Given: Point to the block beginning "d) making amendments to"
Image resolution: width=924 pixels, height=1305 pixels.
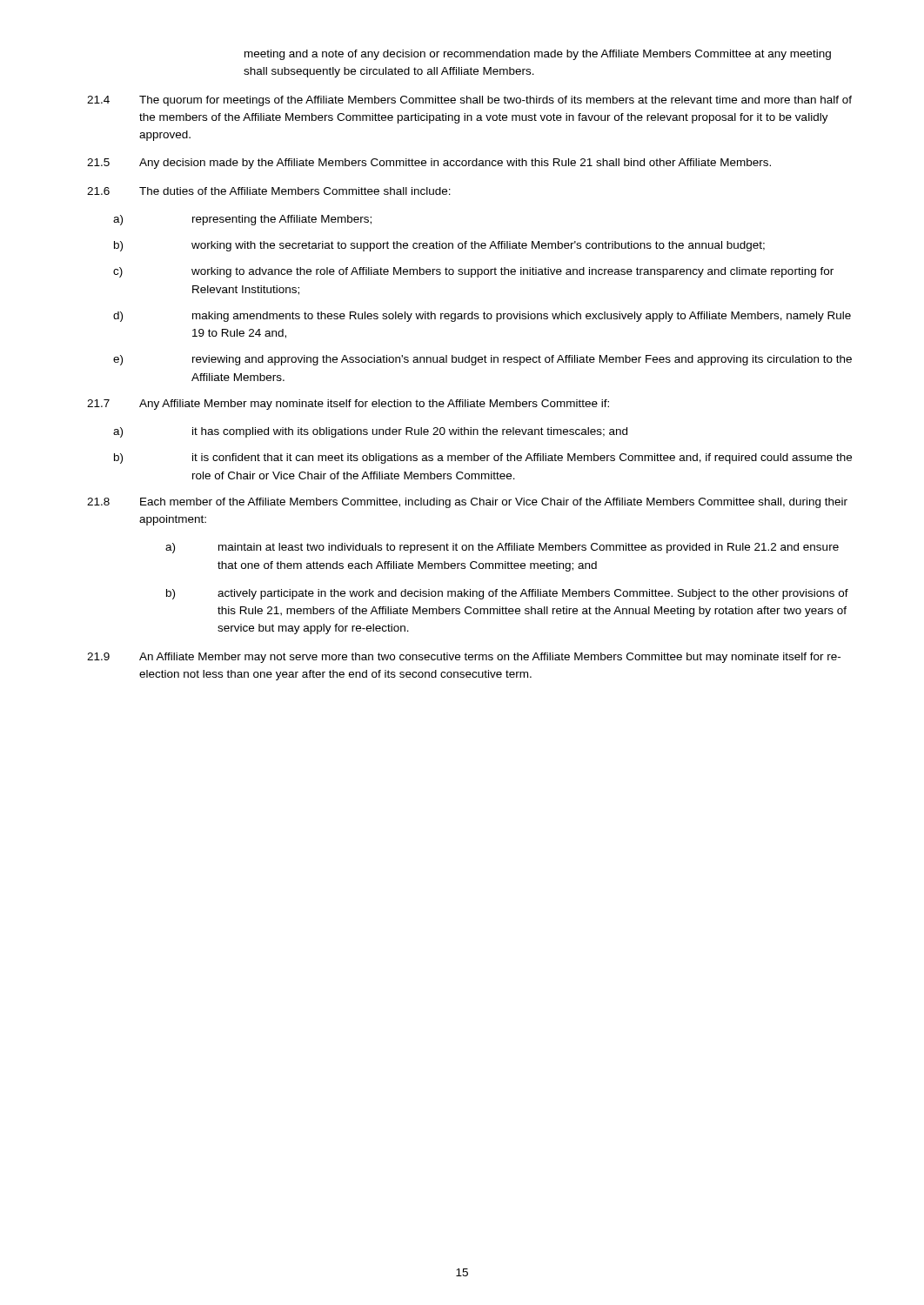Looking at the screenshot, I should [471, 325].
